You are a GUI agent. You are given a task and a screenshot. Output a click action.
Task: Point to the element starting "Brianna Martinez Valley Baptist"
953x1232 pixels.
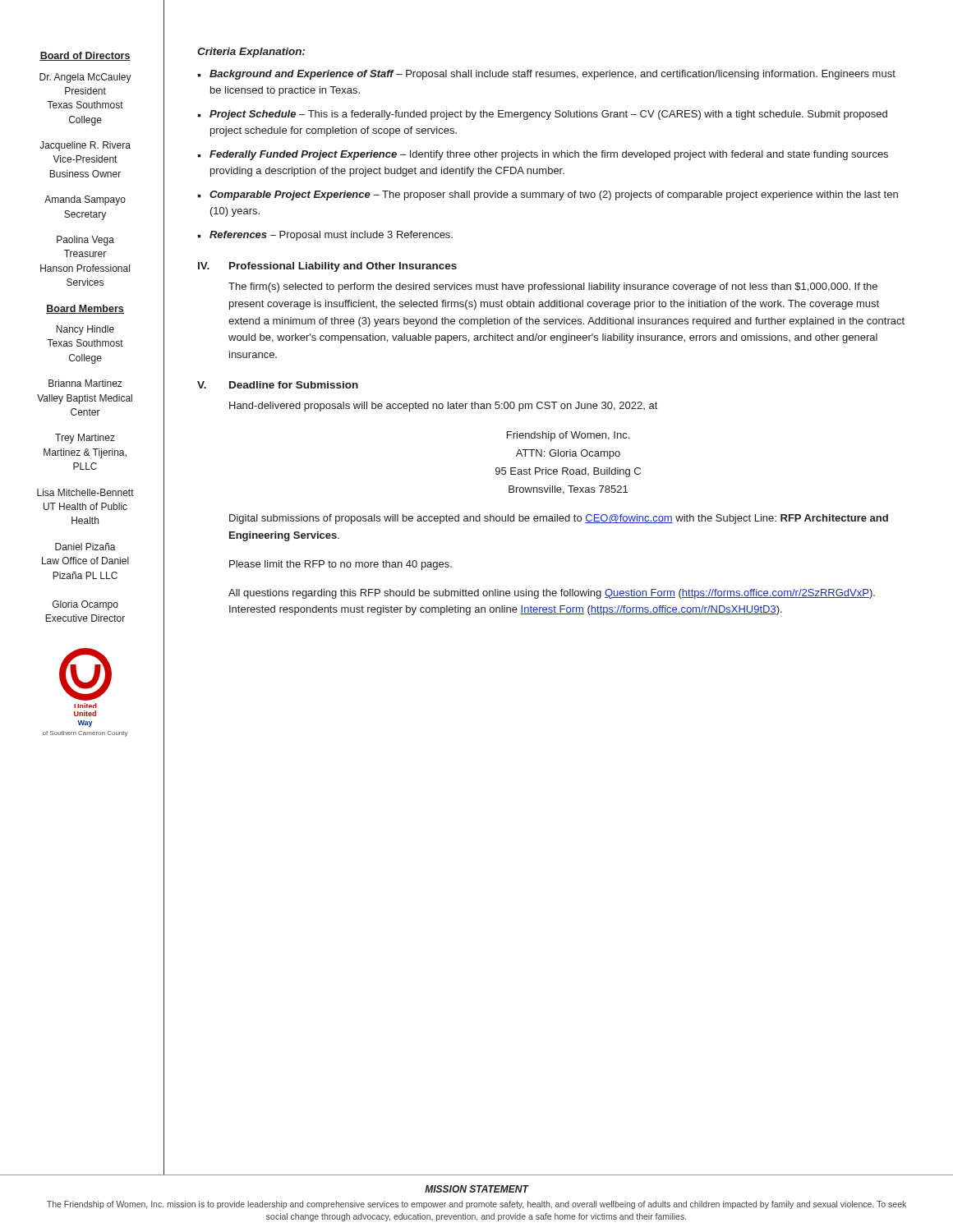point(85,399)
